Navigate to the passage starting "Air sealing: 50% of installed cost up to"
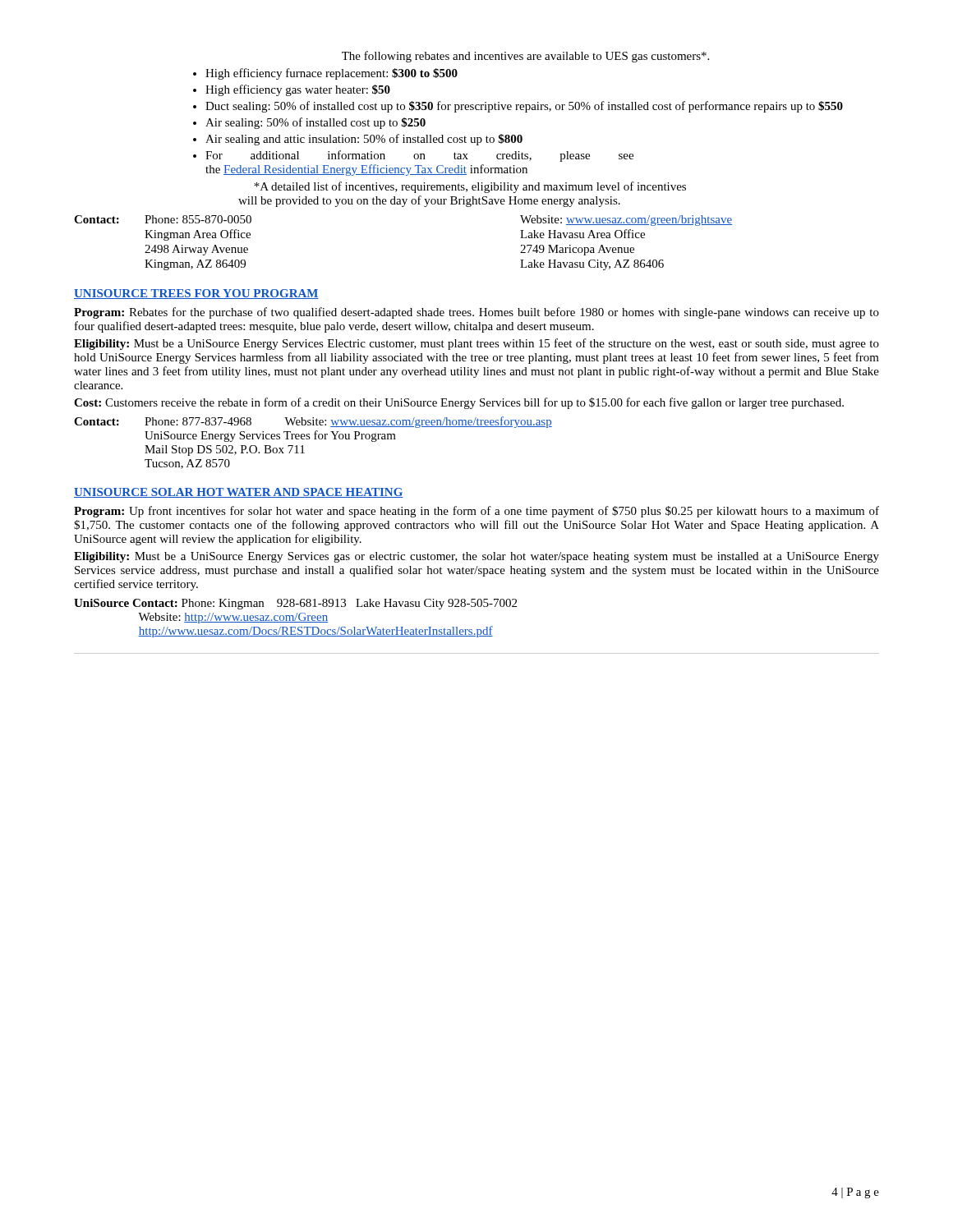 coord(316,122)
